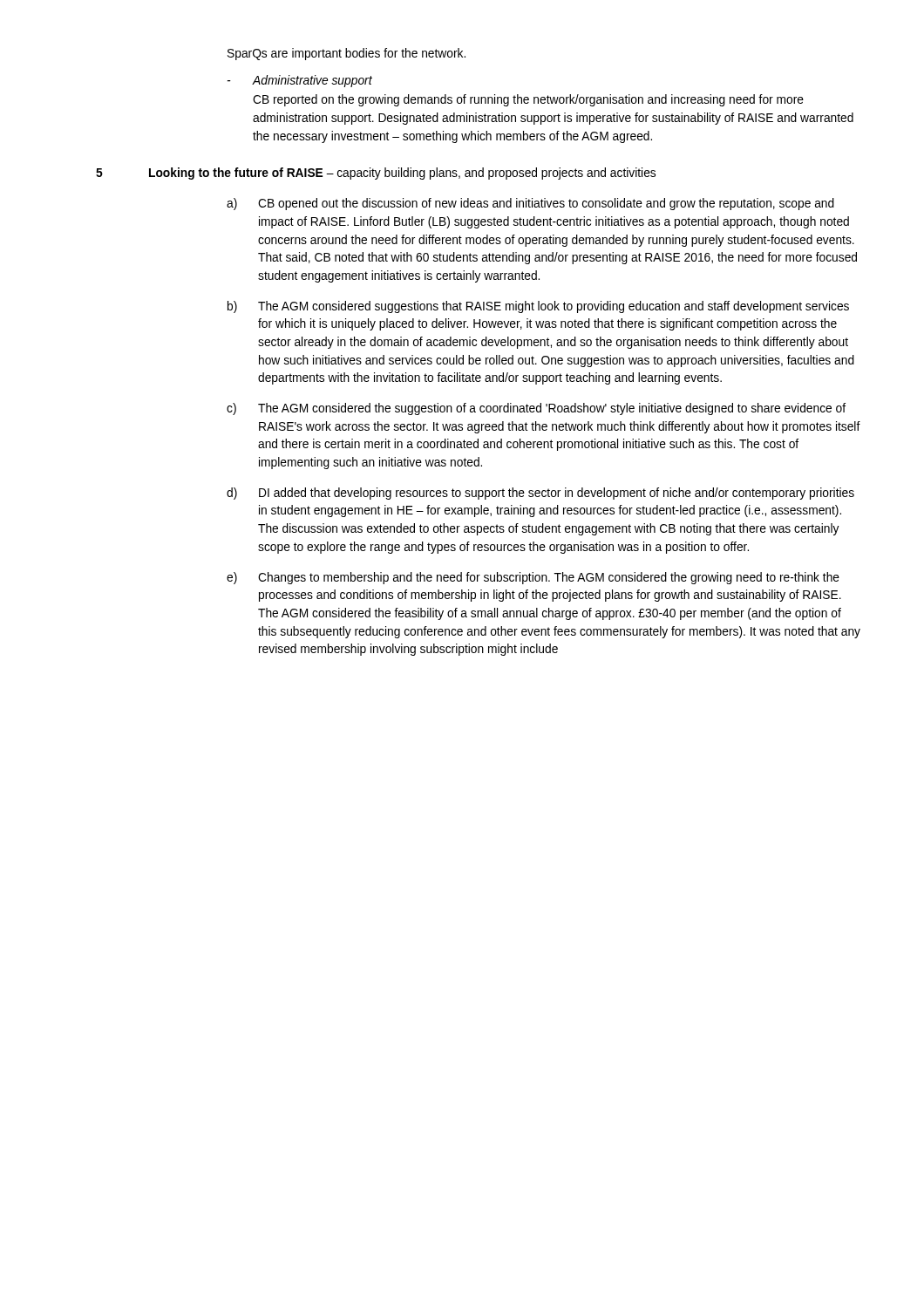Where is the passage that starts "c) The AGM considered the suggestion"?

pyautogui.click(x=544, y=436)
